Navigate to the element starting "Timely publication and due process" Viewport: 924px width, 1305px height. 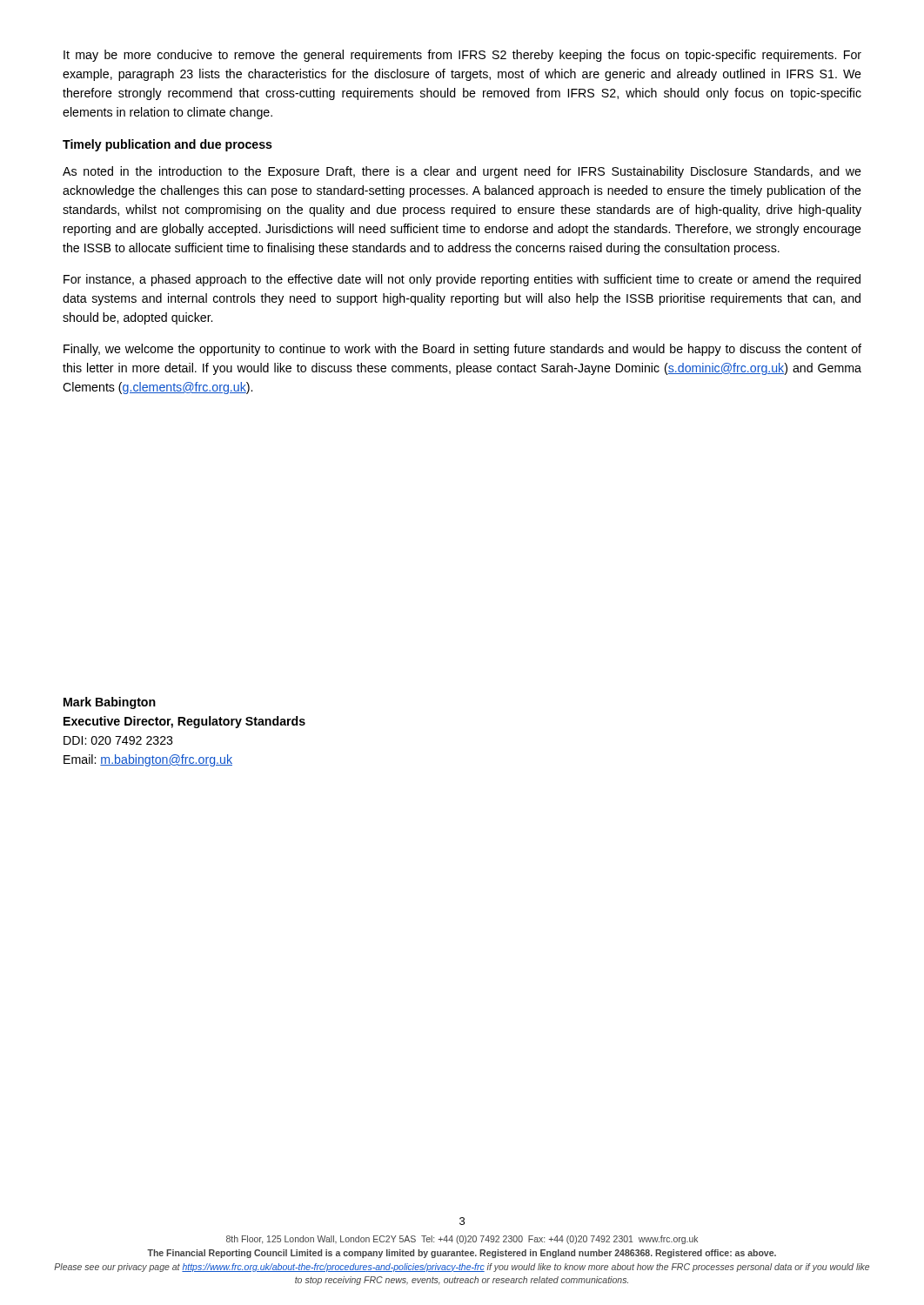click(x=167, y=144)
